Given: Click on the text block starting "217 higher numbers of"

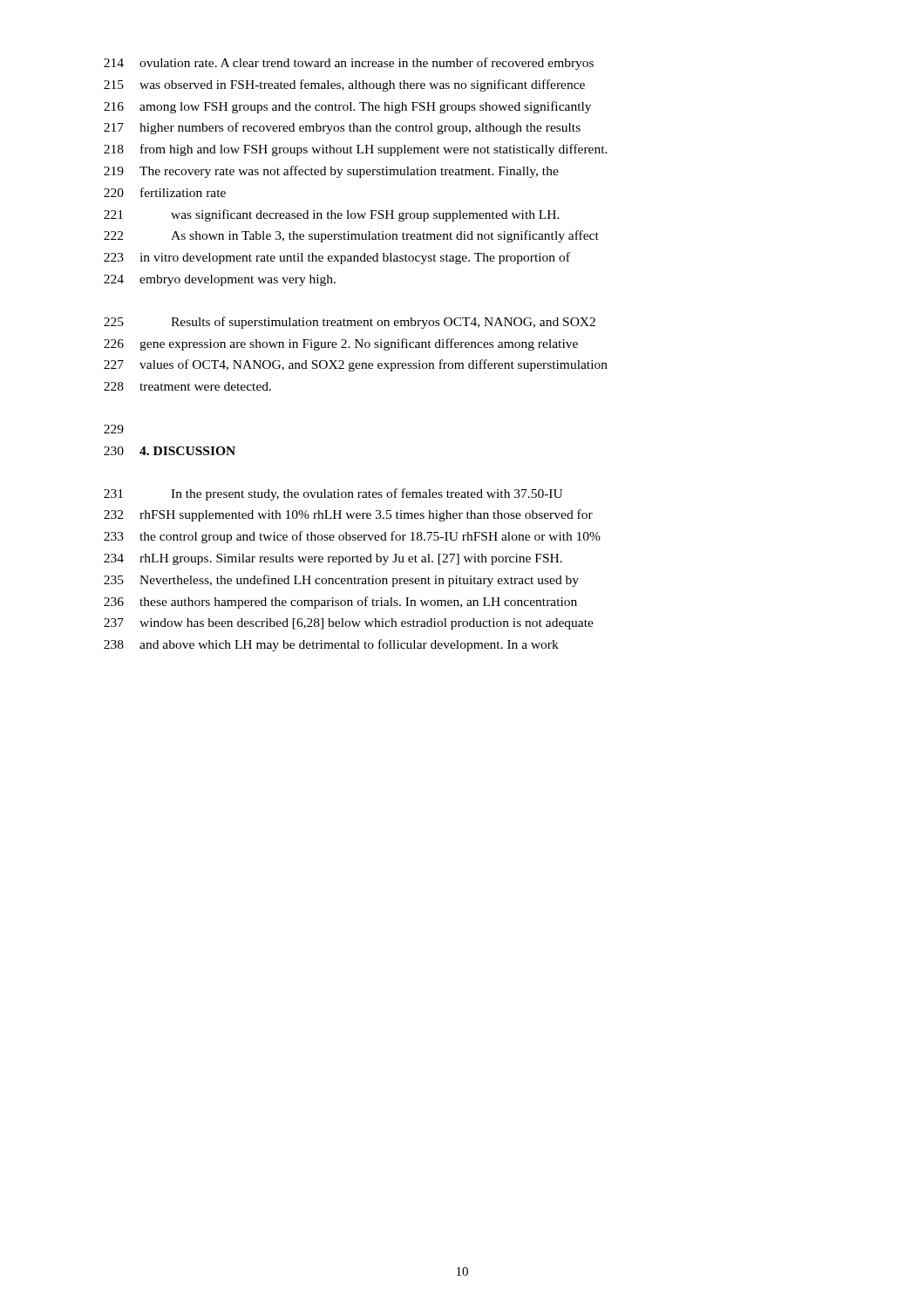Looking at the screenshot, I should 471,128.
